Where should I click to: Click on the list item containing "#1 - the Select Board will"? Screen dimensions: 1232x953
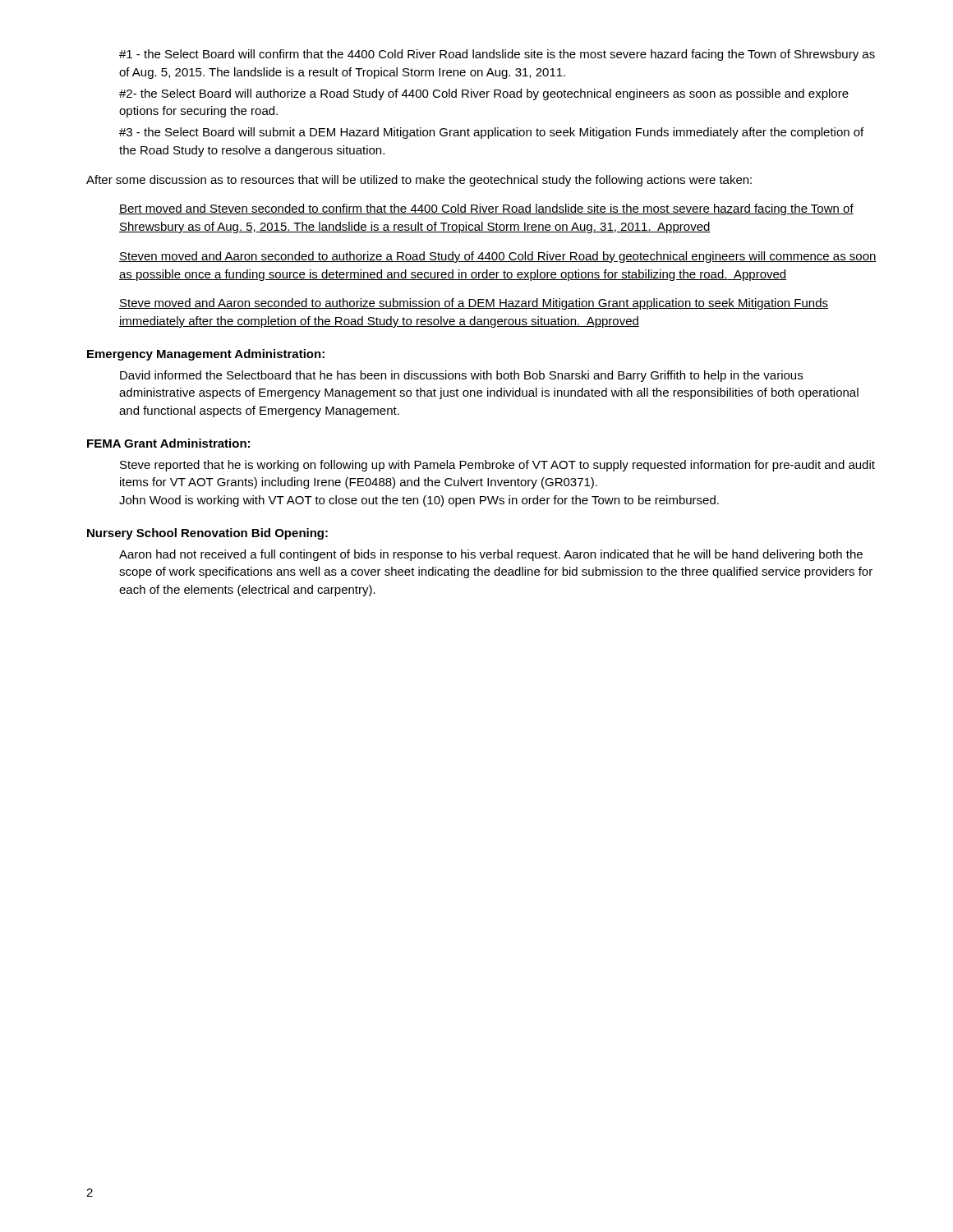[497, 63]
